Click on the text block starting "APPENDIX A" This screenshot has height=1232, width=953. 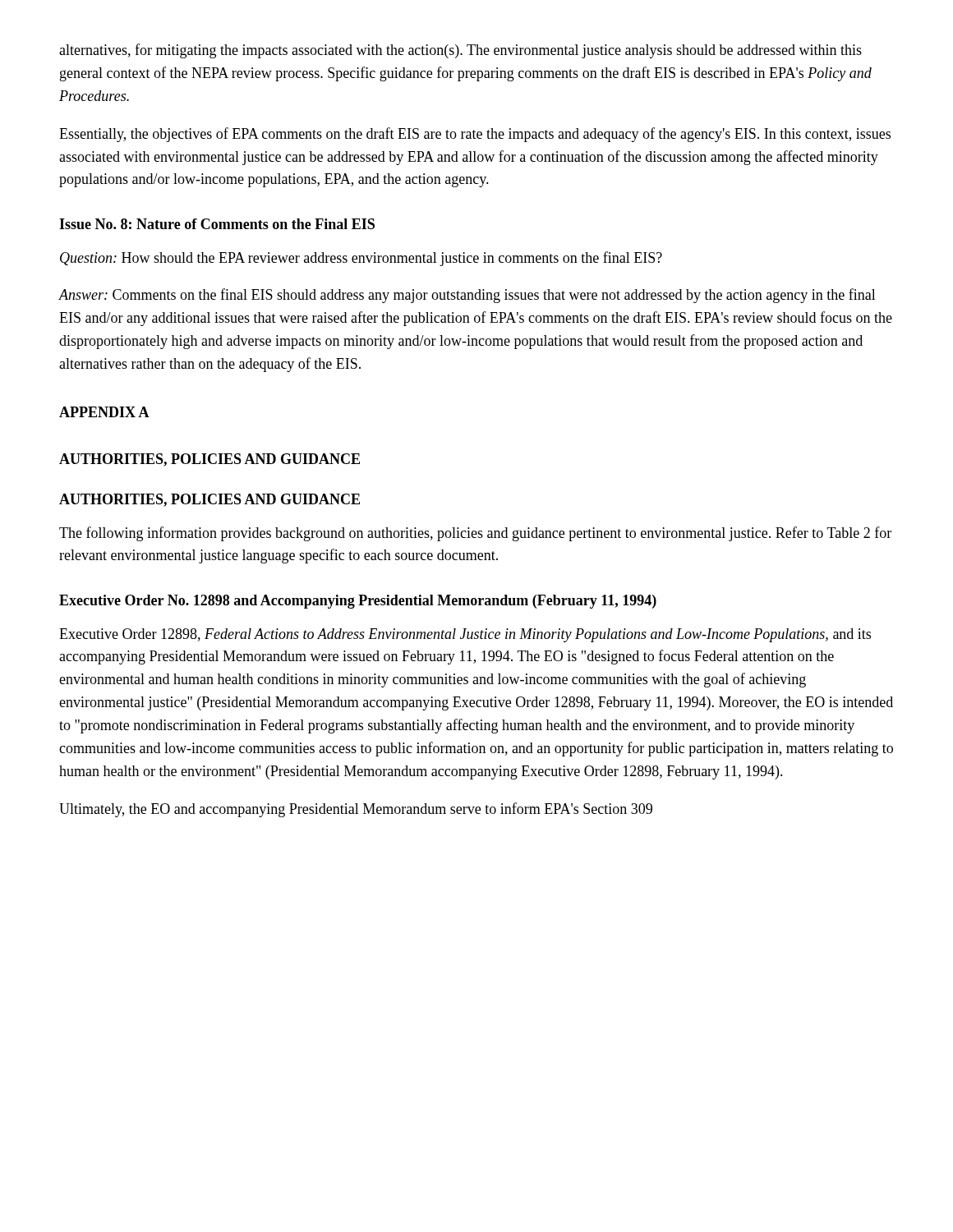104,412
